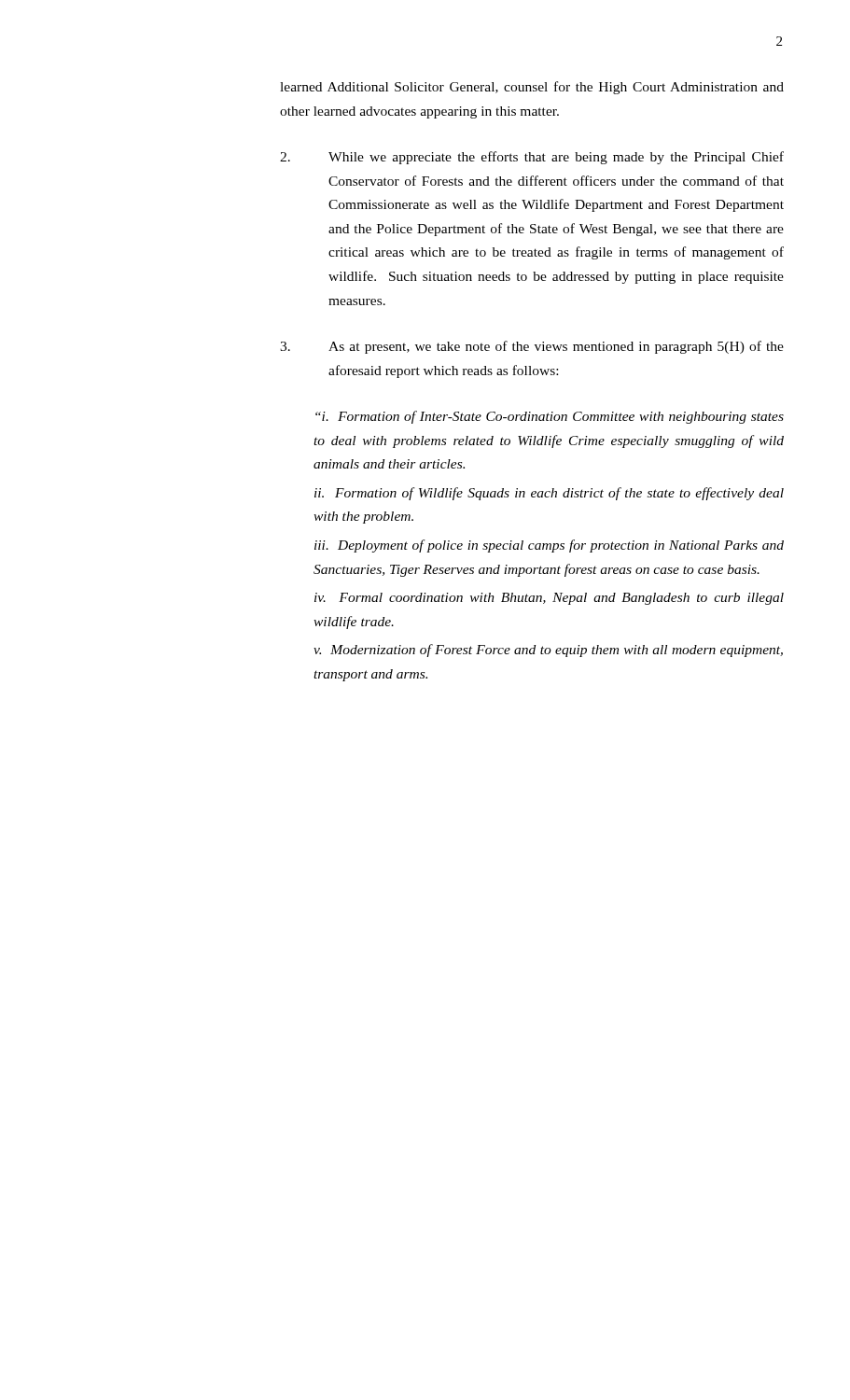850x1400 pixels.
Task: Click on the text block that reads "While we appreciate the efforts that are being"
Action: [x=532, y=228]
